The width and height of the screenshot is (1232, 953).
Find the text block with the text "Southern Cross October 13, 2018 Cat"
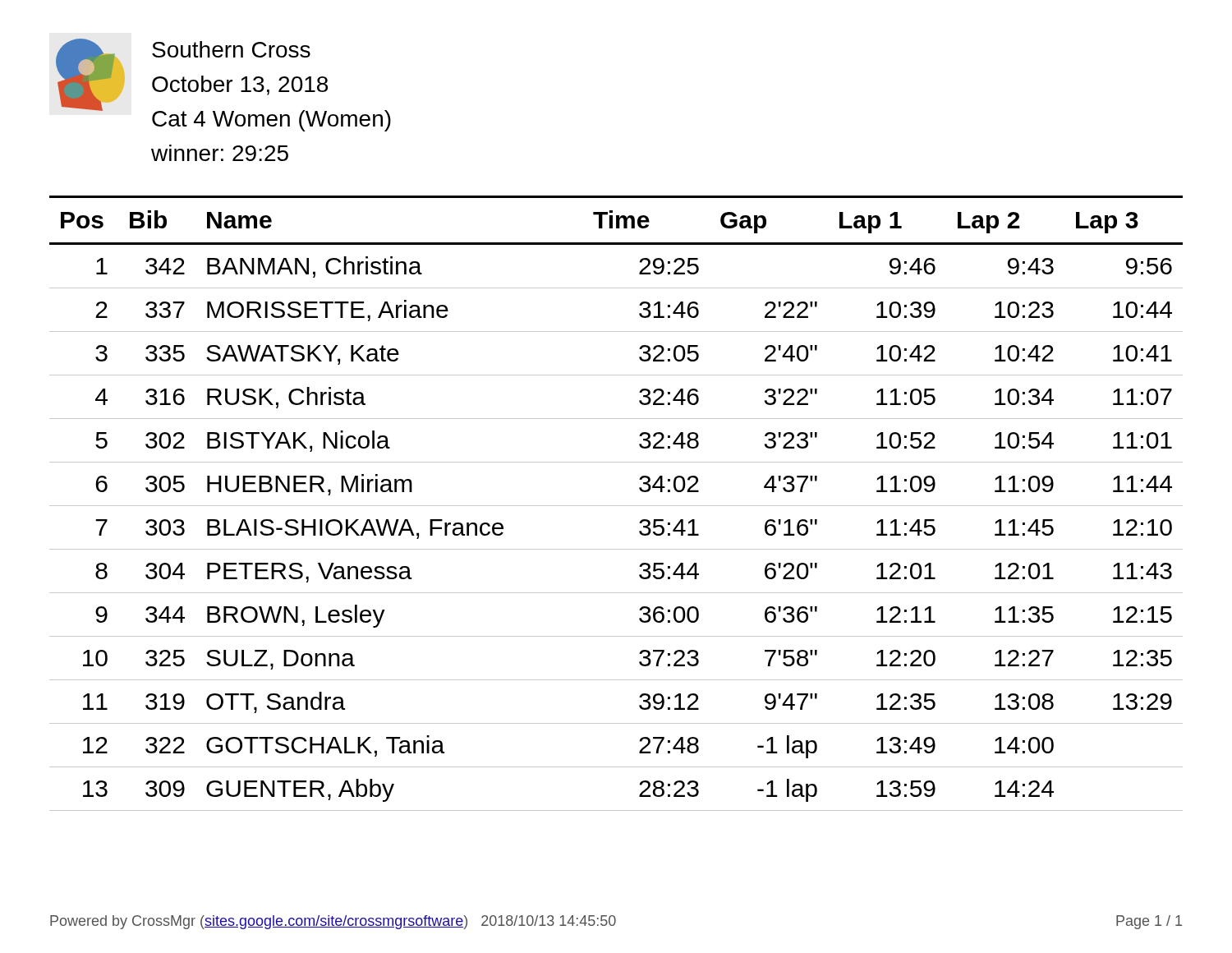(x=271, y=101)
